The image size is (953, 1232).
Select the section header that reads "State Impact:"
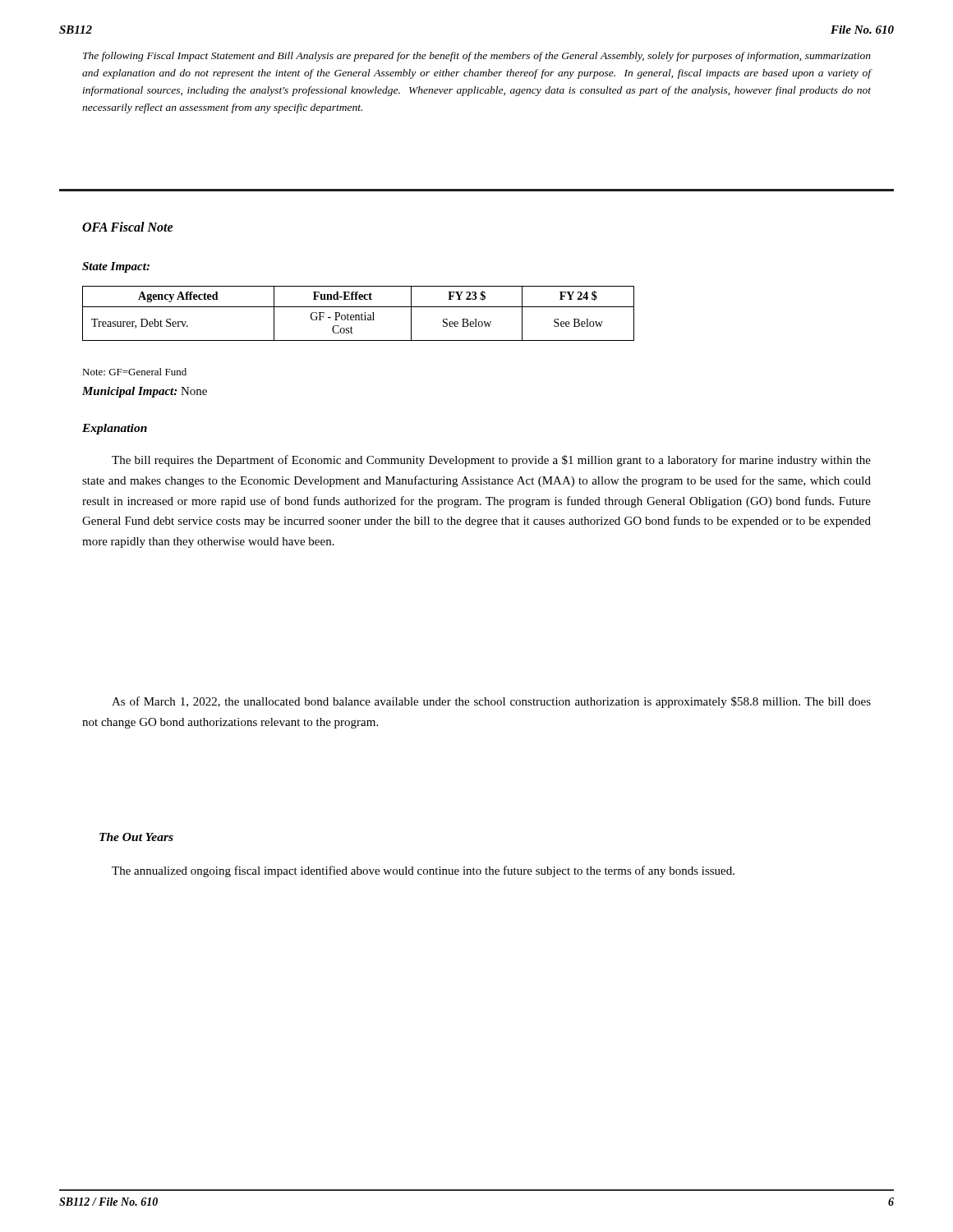tap(116, 266)
